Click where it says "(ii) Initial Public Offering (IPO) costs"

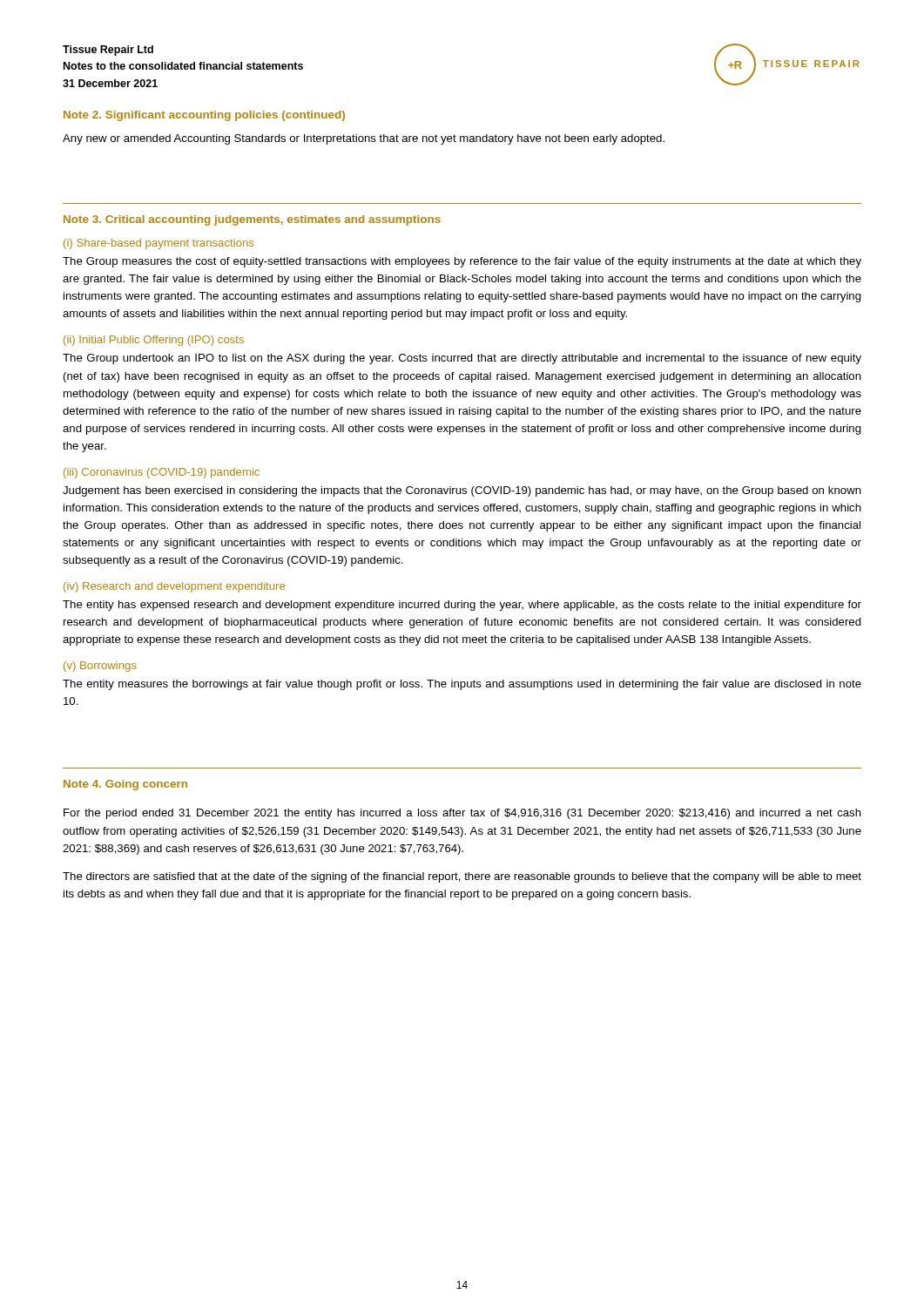coord(154,340)
